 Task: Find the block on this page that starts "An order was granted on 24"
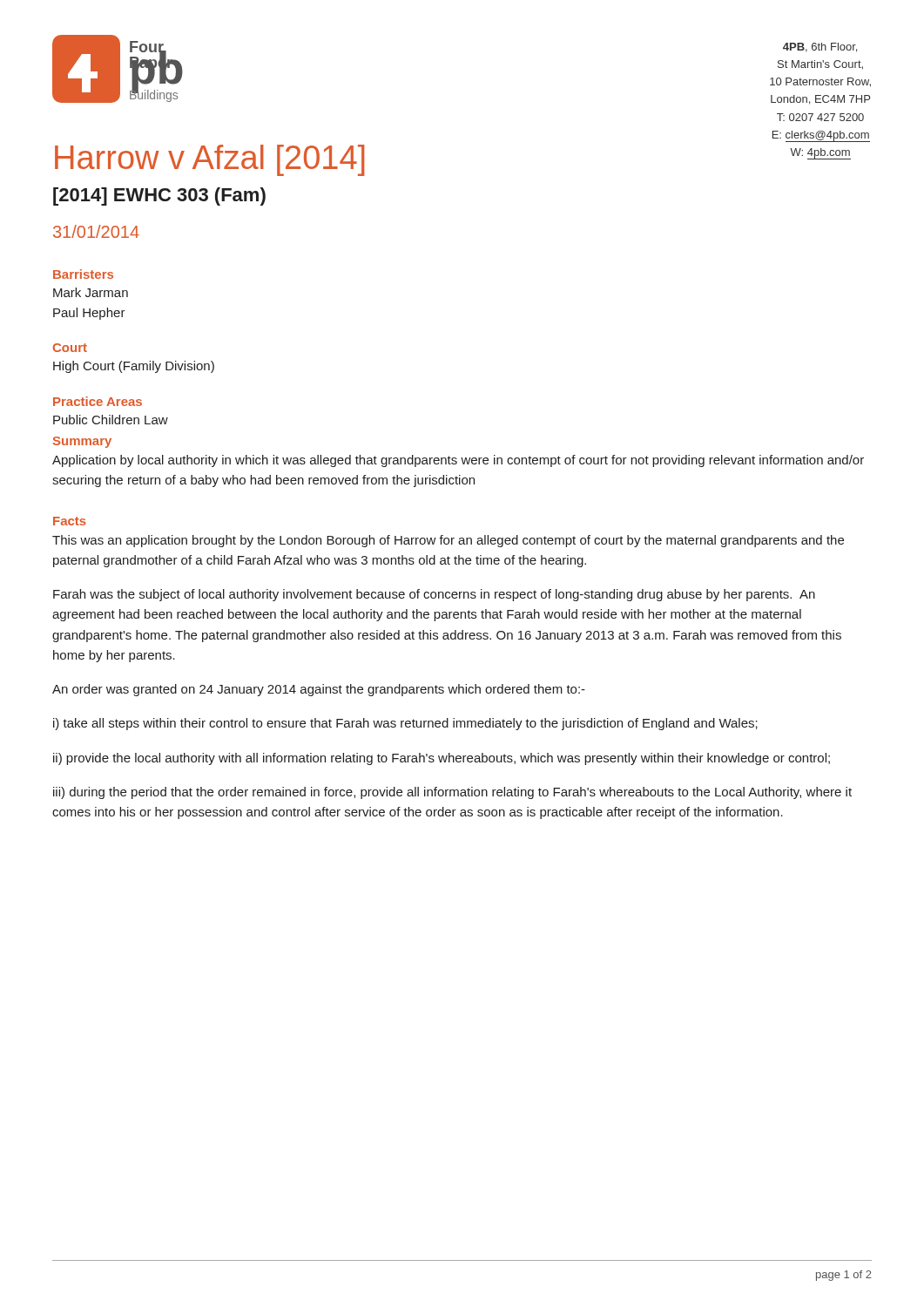pos(319,689)
